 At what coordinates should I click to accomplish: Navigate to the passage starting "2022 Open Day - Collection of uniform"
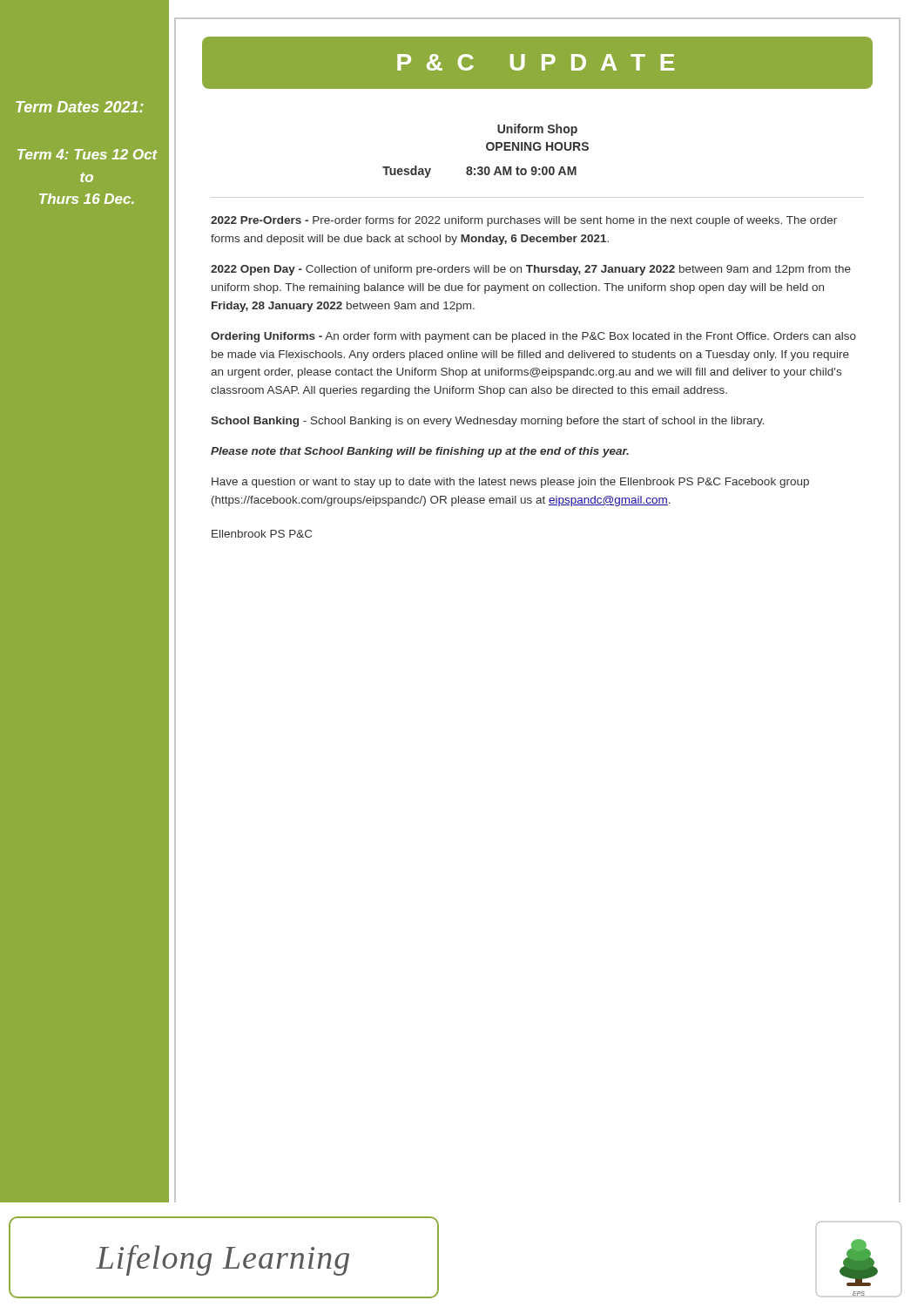(x=531, y=287)
